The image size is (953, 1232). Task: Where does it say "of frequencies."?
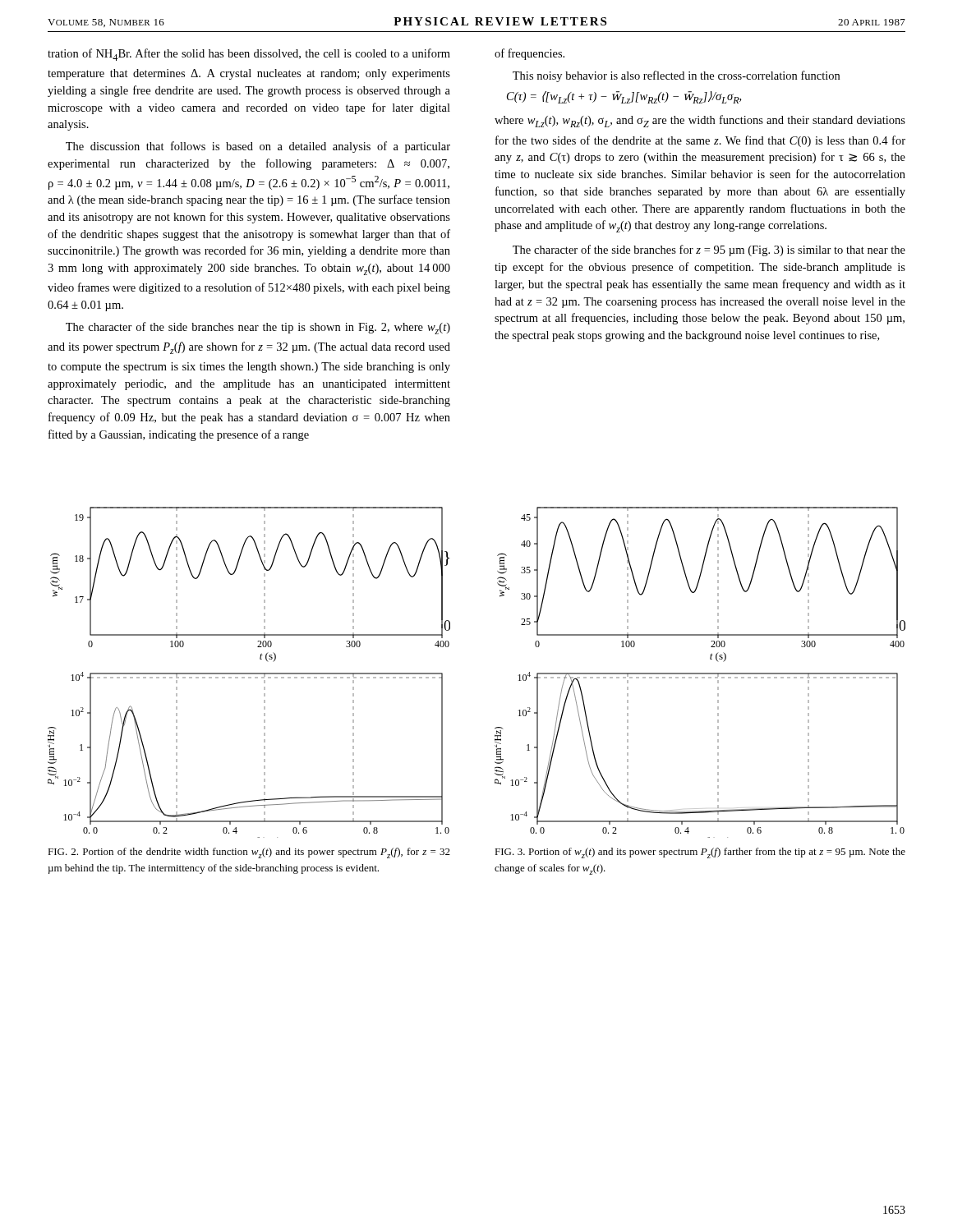(529, 54)
